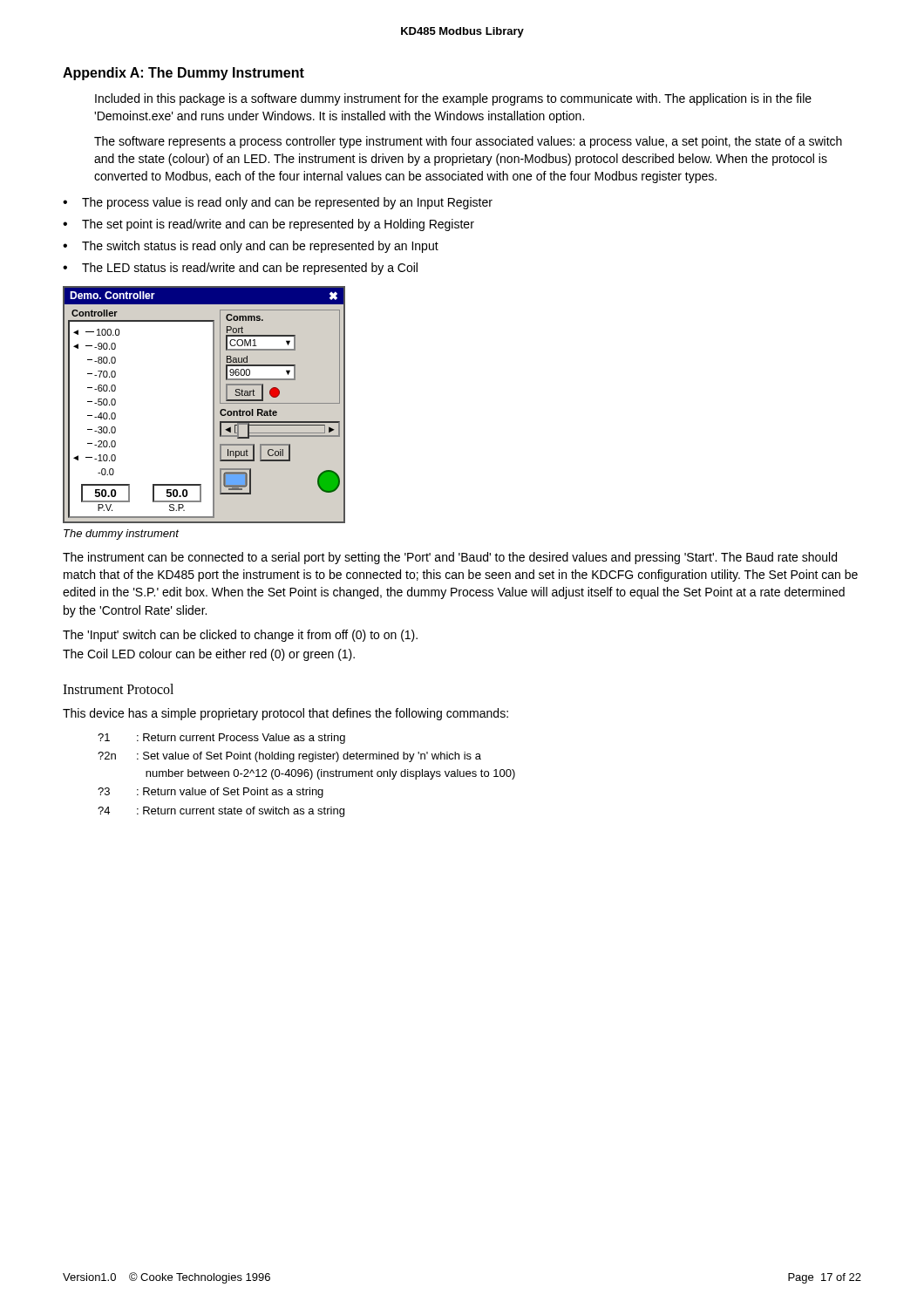Click on the block starting "?2n : Set value of Set Point (holding"

coord(307,765)
